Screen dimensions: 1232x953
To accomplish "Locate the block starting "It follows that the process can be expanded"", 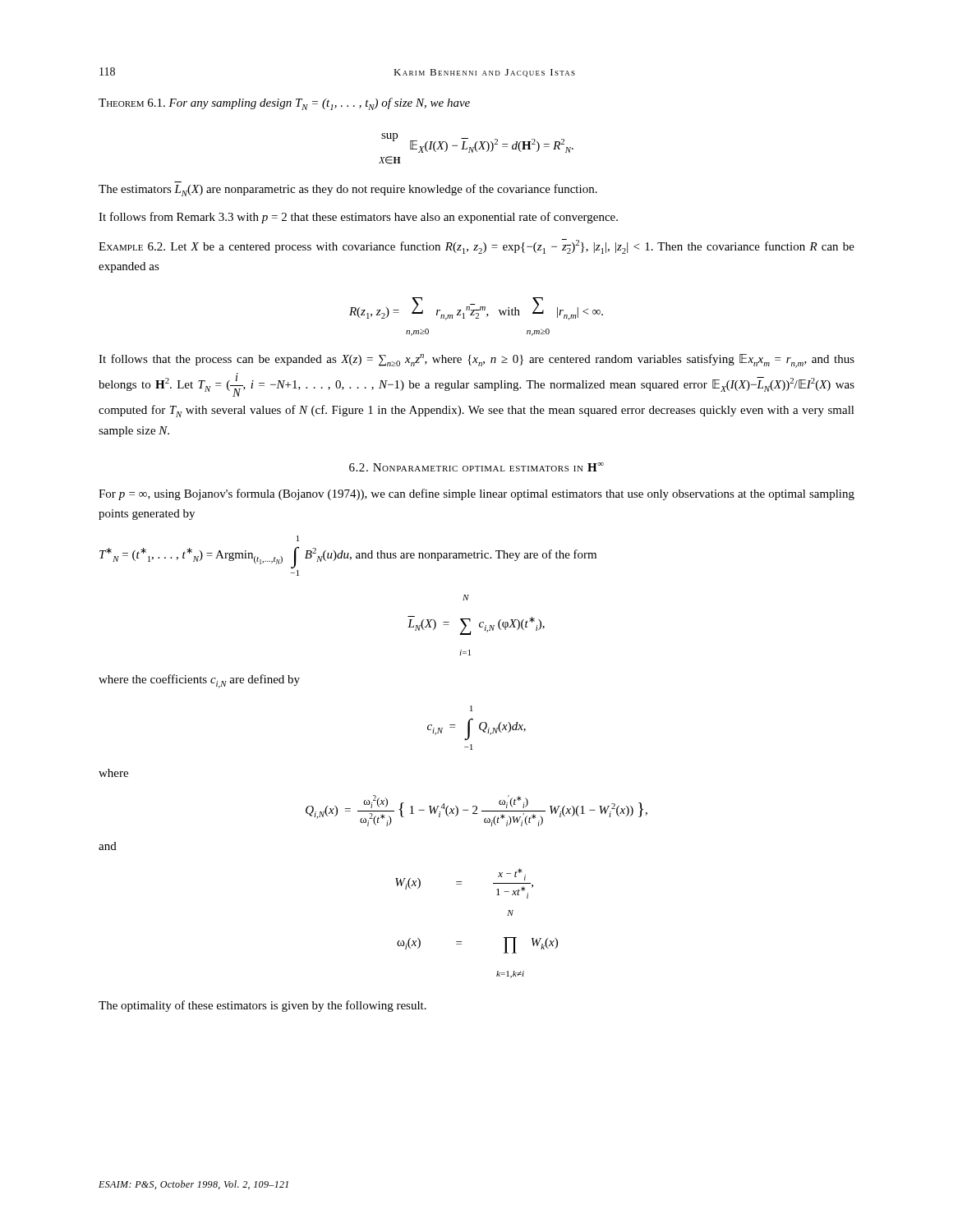I will [x=476, y=394].
